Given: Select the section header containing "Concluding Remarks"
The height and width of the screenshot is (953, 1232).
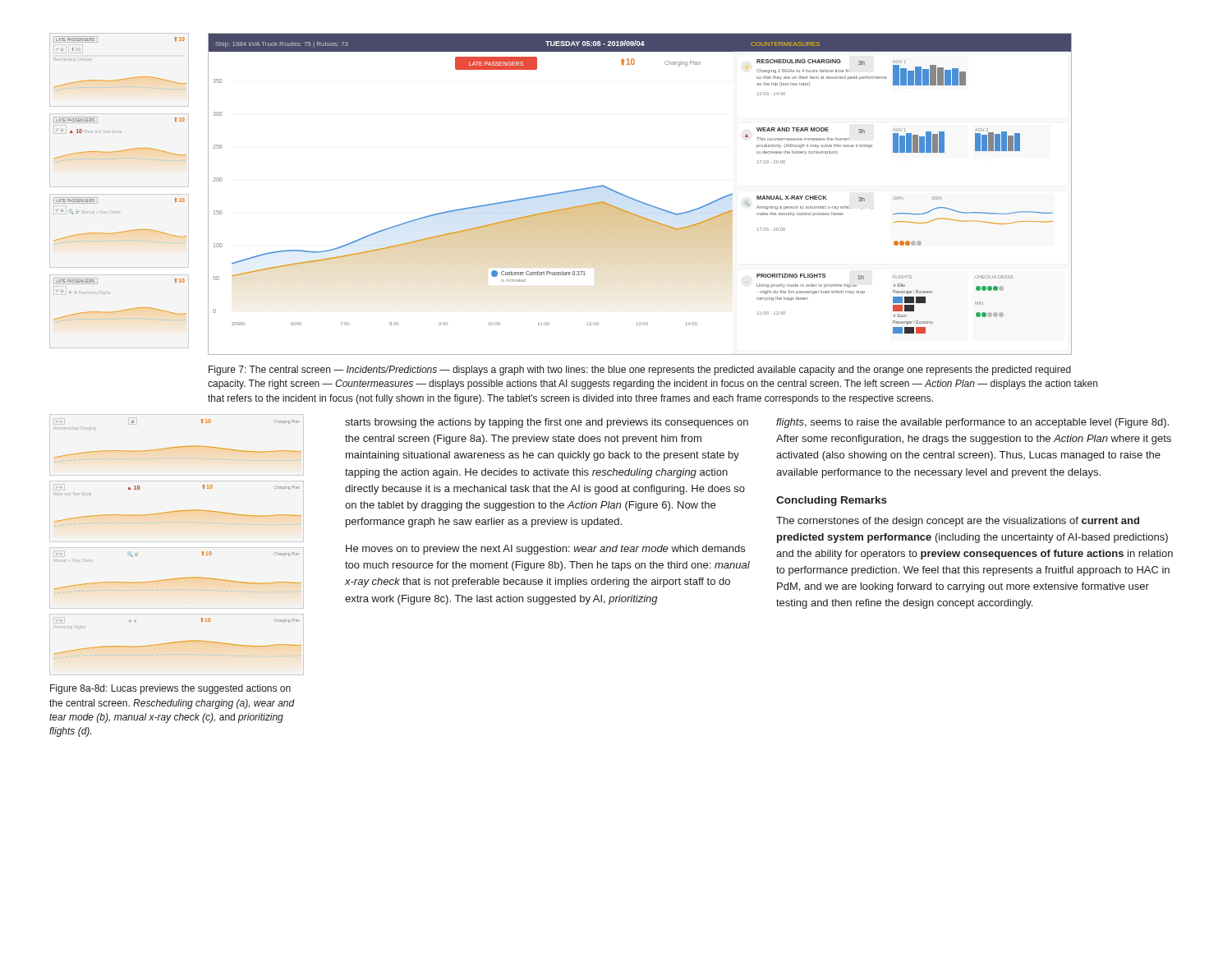Looking at the screenshot, I should coord(832,500).
